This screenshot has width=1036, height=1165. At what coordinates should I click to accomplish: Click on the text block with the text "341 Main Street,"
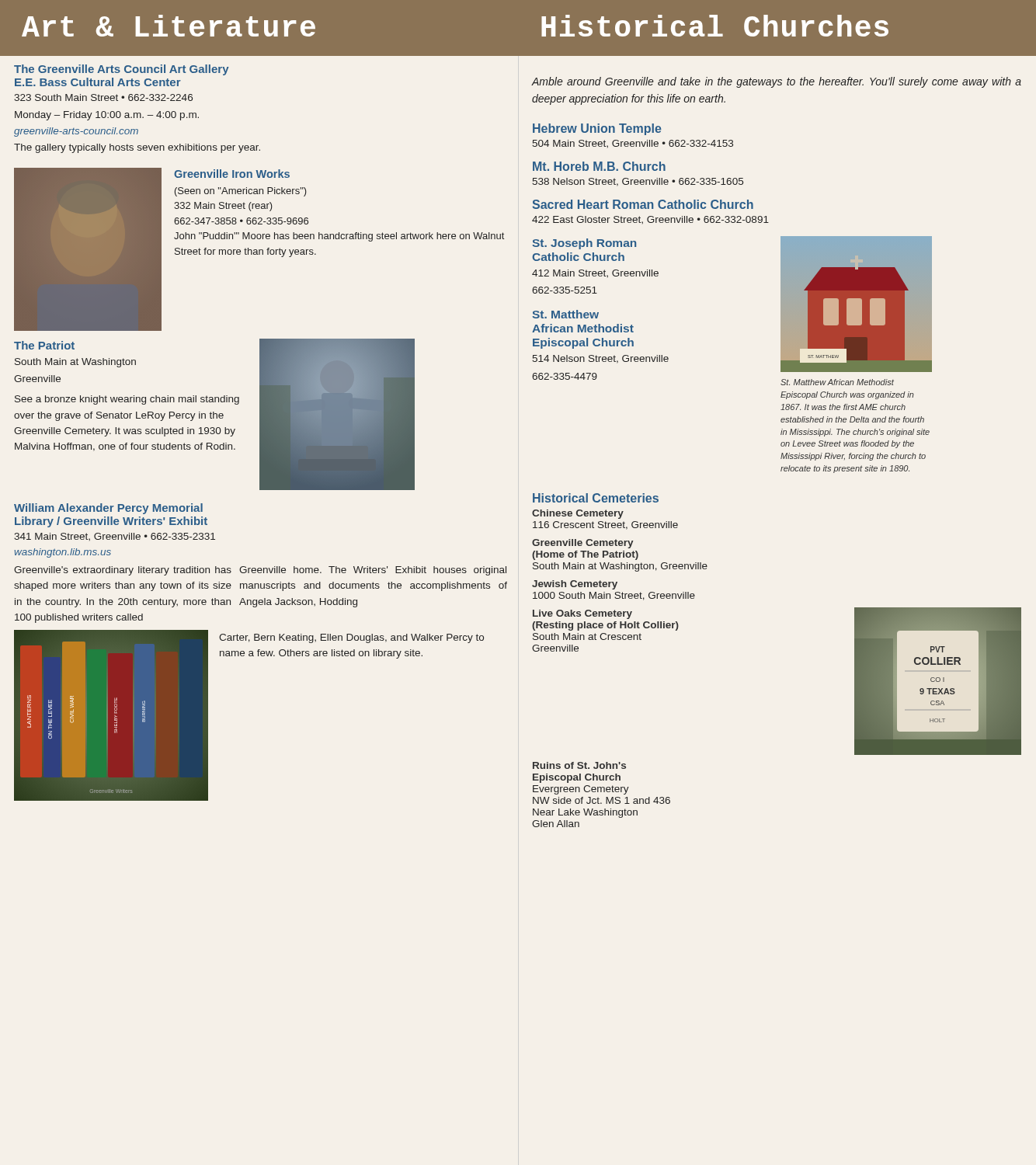pos(115,537)
